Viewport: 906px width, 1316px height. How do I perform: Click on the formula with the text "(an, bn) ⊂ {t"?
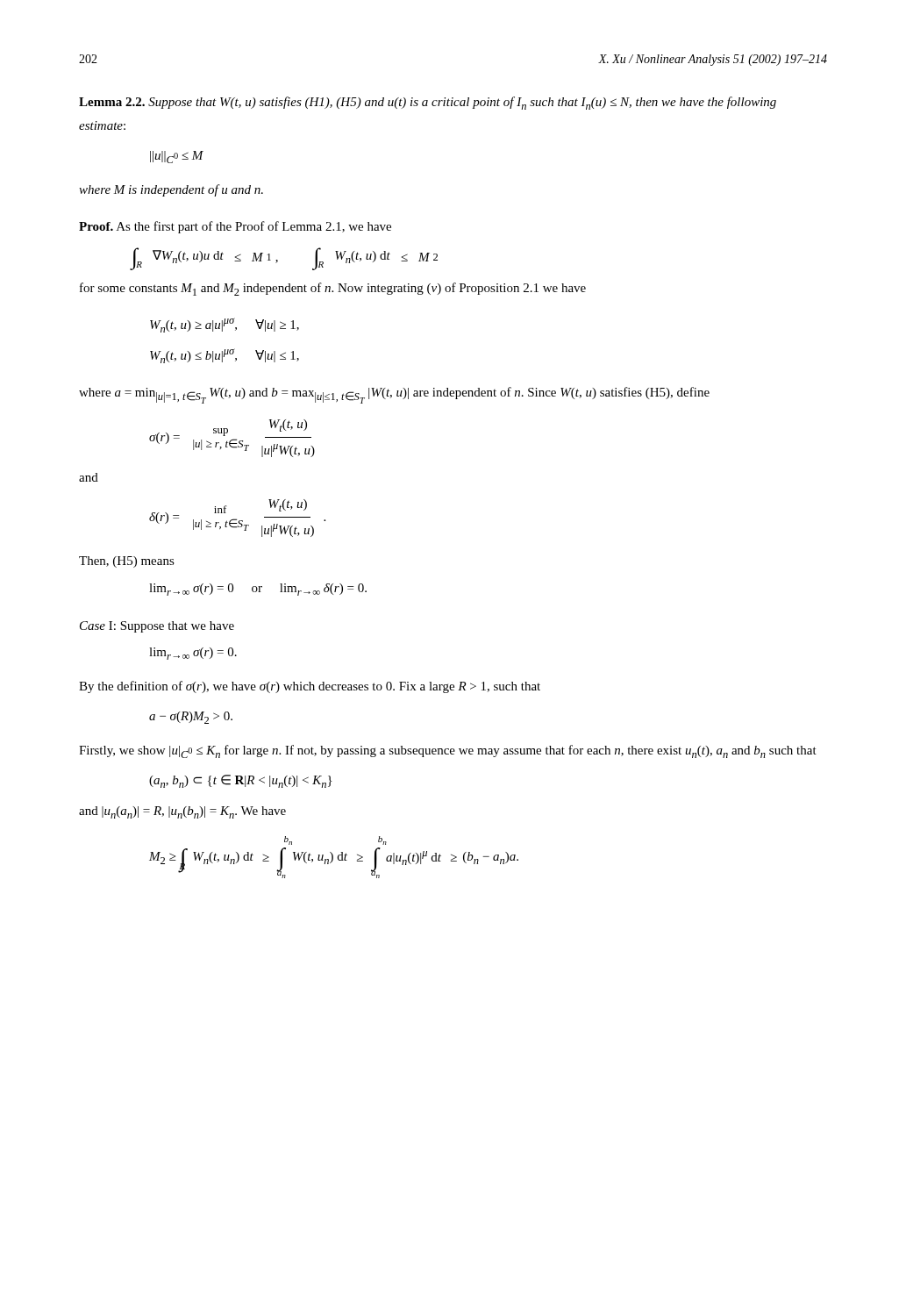pyautogui.click(x=241, y=781)
